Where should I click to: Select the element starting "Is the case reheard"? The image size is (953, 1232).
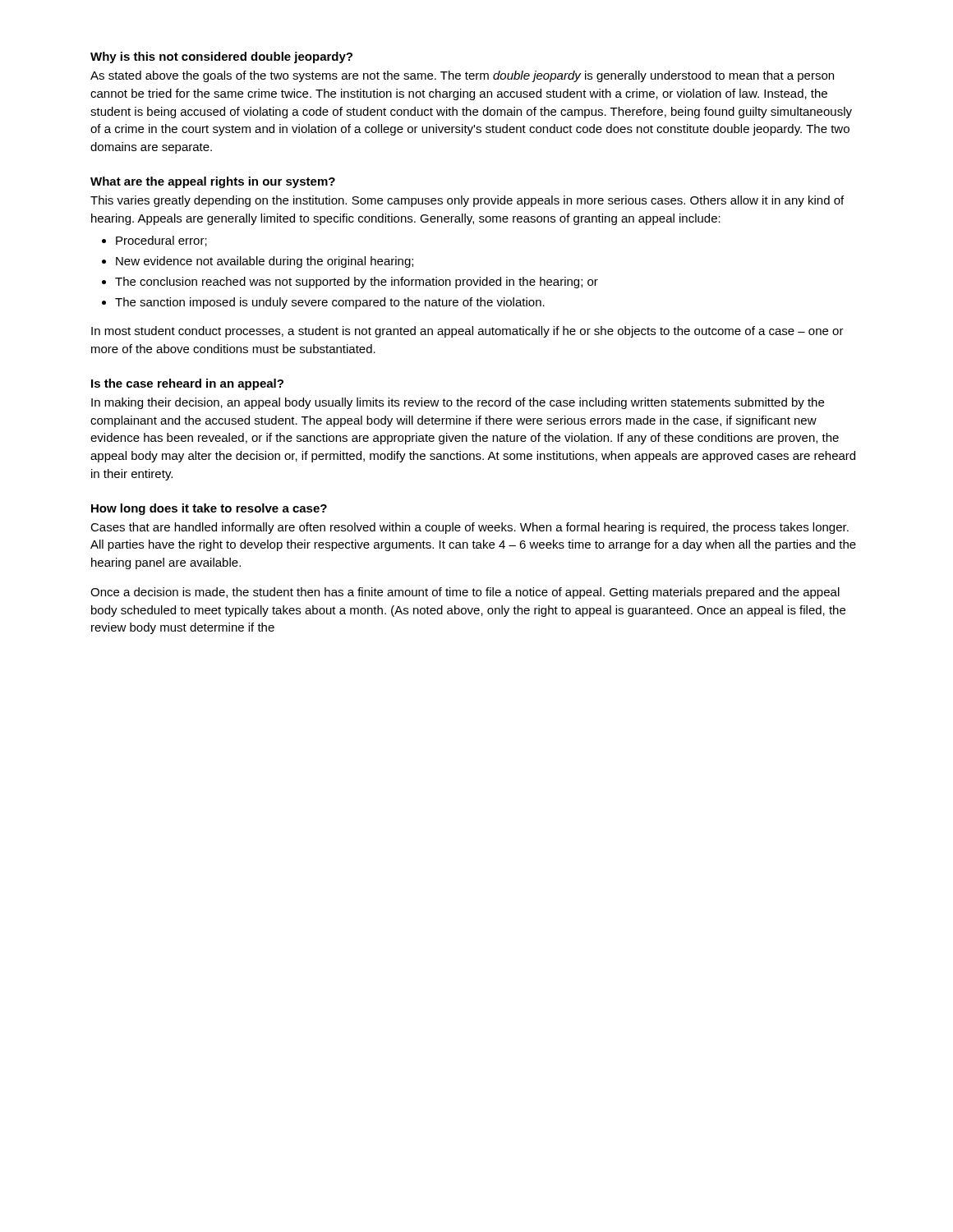point(187,383)
